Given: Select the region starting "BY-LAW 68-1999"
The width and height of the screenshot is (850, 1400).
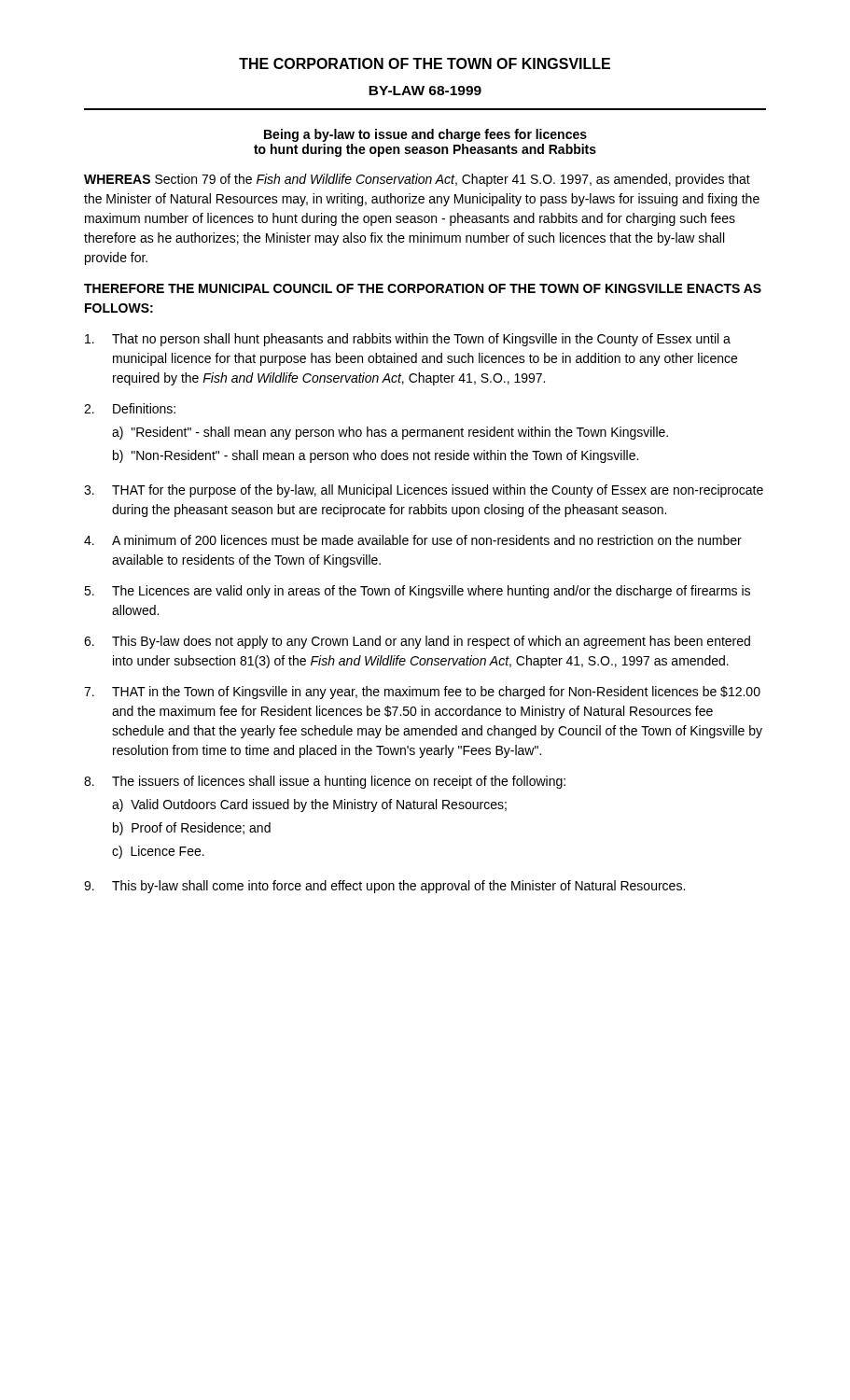Looking at the screenshot, I should click(x=425, y=90).
